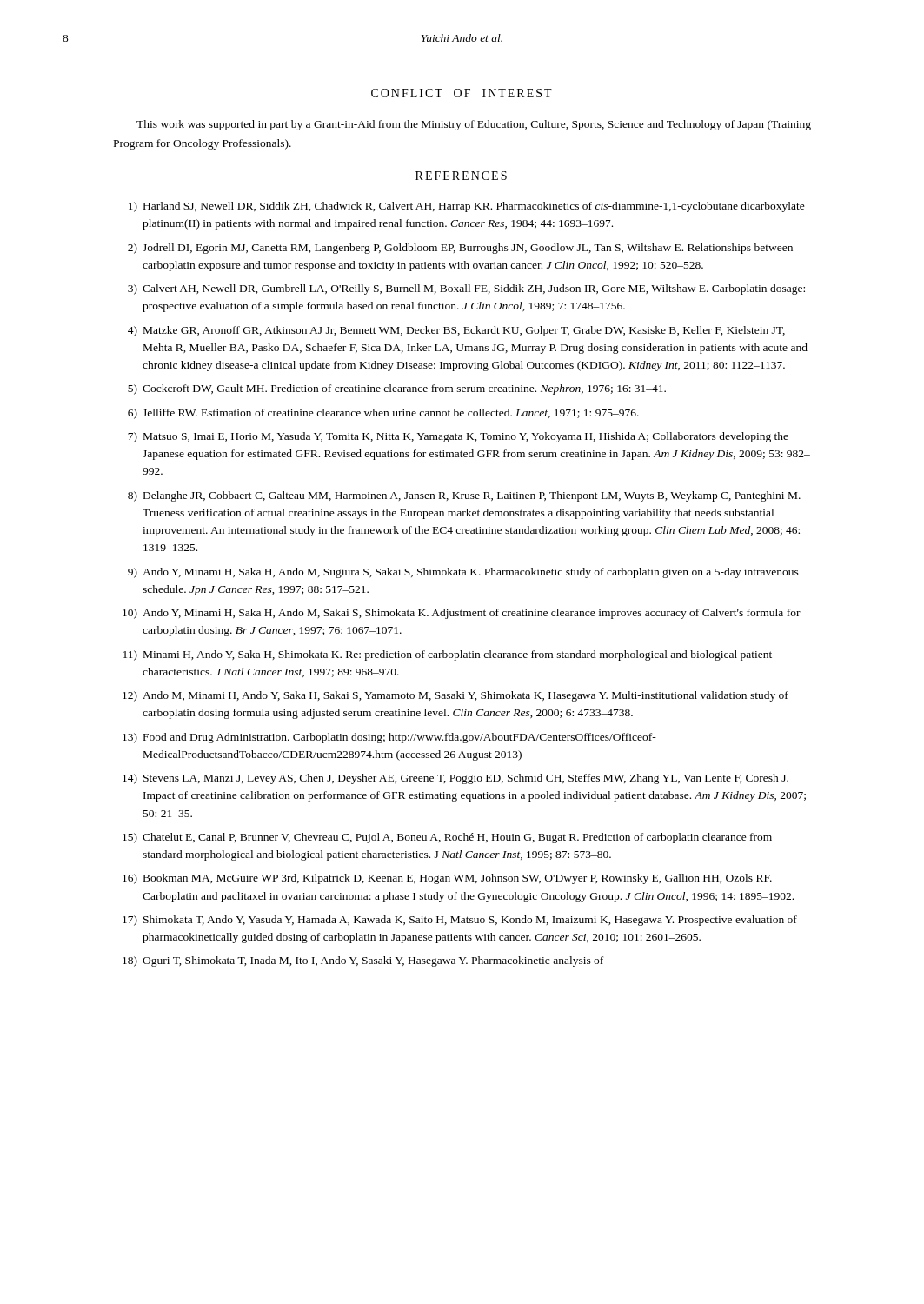Viewport: 924px width, 1304px height.
Task: Where is the passage that starts "9) Ando Y,"?
Action: pos(462,581)
